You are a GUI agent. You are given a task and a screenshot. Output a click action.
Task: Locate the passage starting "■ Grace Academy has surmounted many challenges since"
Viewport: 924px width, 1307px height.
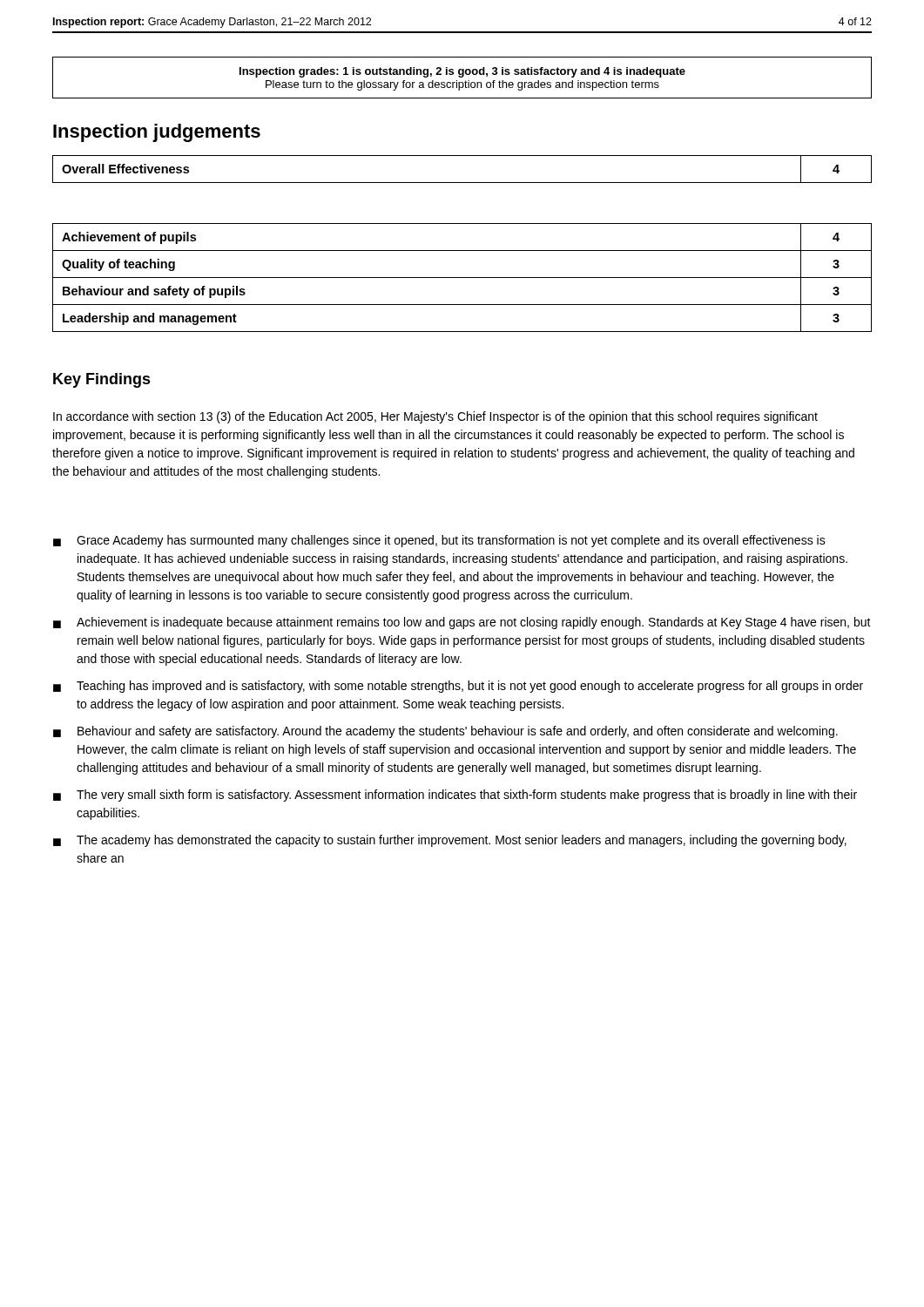462,568
